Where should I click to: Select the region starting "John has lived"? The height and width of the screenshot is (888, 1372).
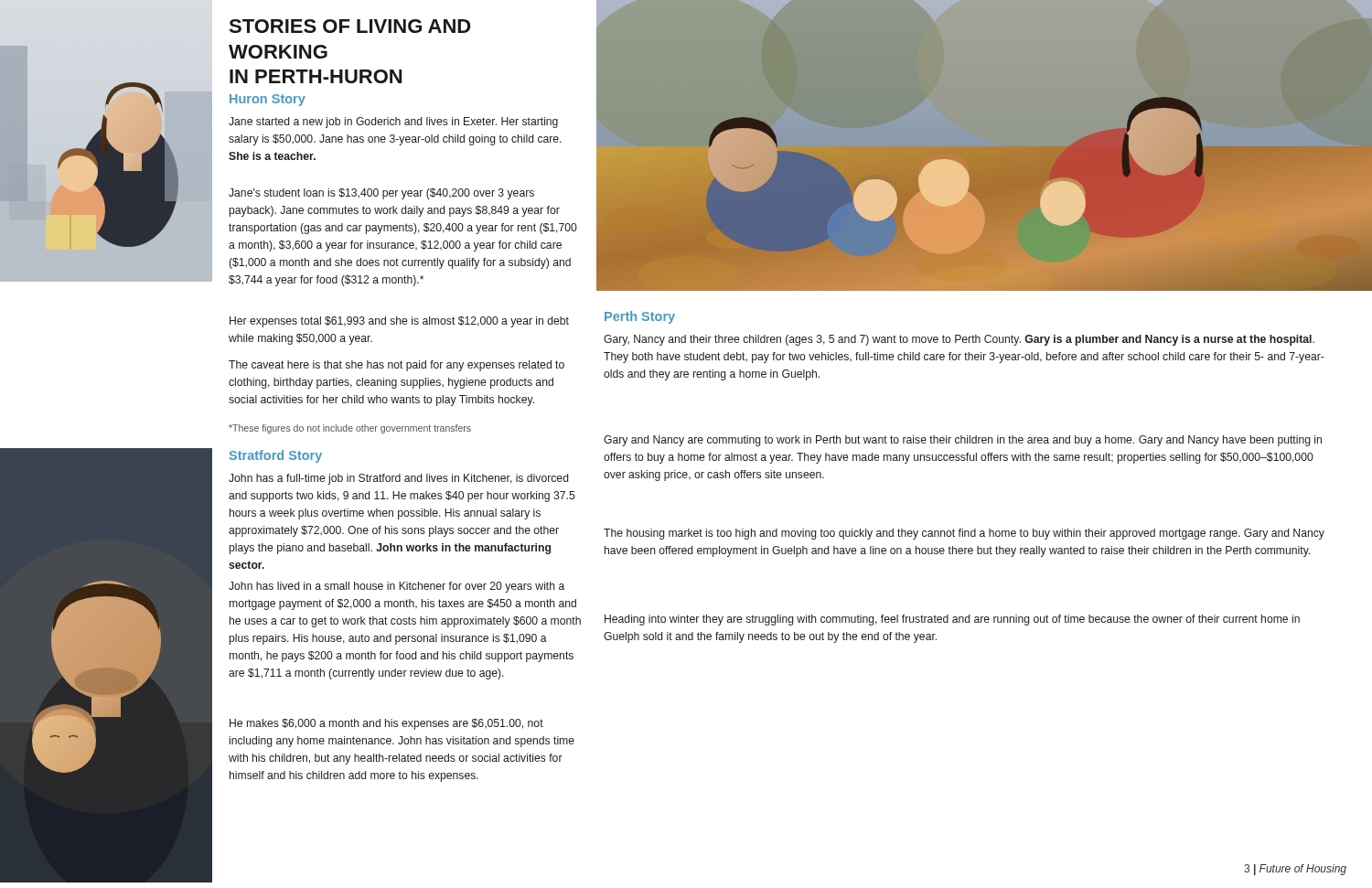pyautogui.click(x=406, y=630)
